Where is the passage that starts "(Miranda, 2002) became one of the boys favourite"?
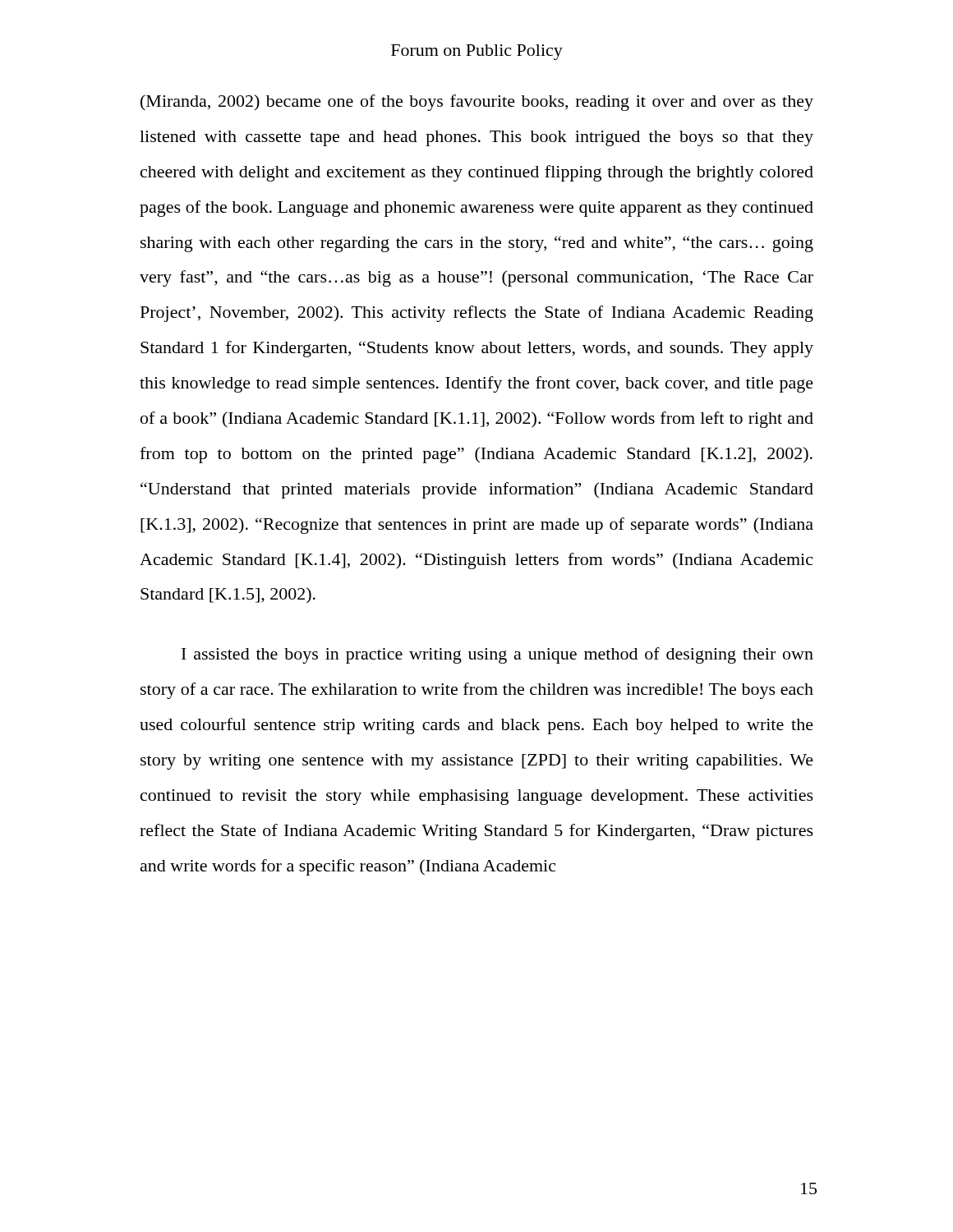 click(476, 347)
